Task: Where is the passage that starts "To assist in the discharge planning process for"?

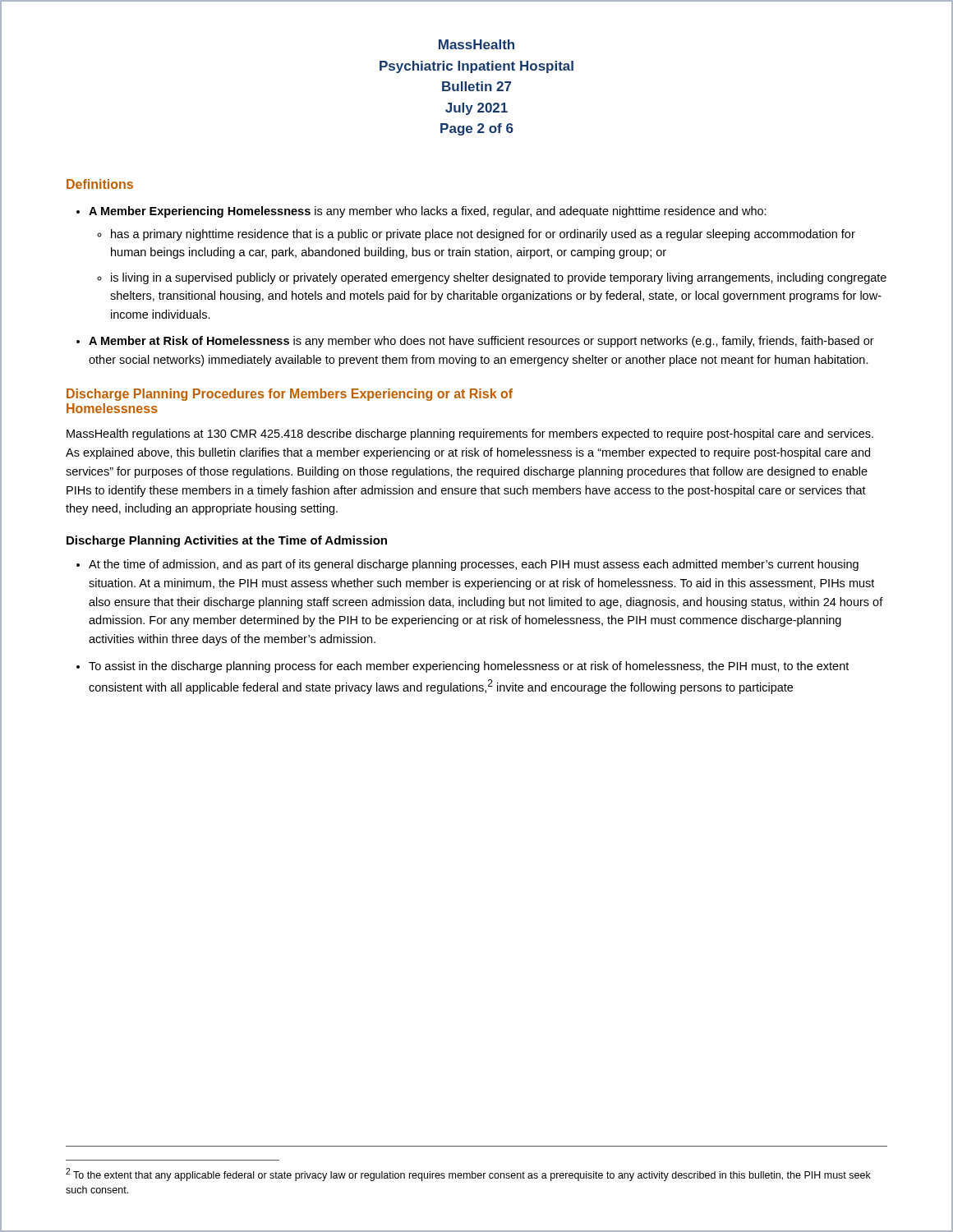Action: pyautogui.click(x=469, y=676)
